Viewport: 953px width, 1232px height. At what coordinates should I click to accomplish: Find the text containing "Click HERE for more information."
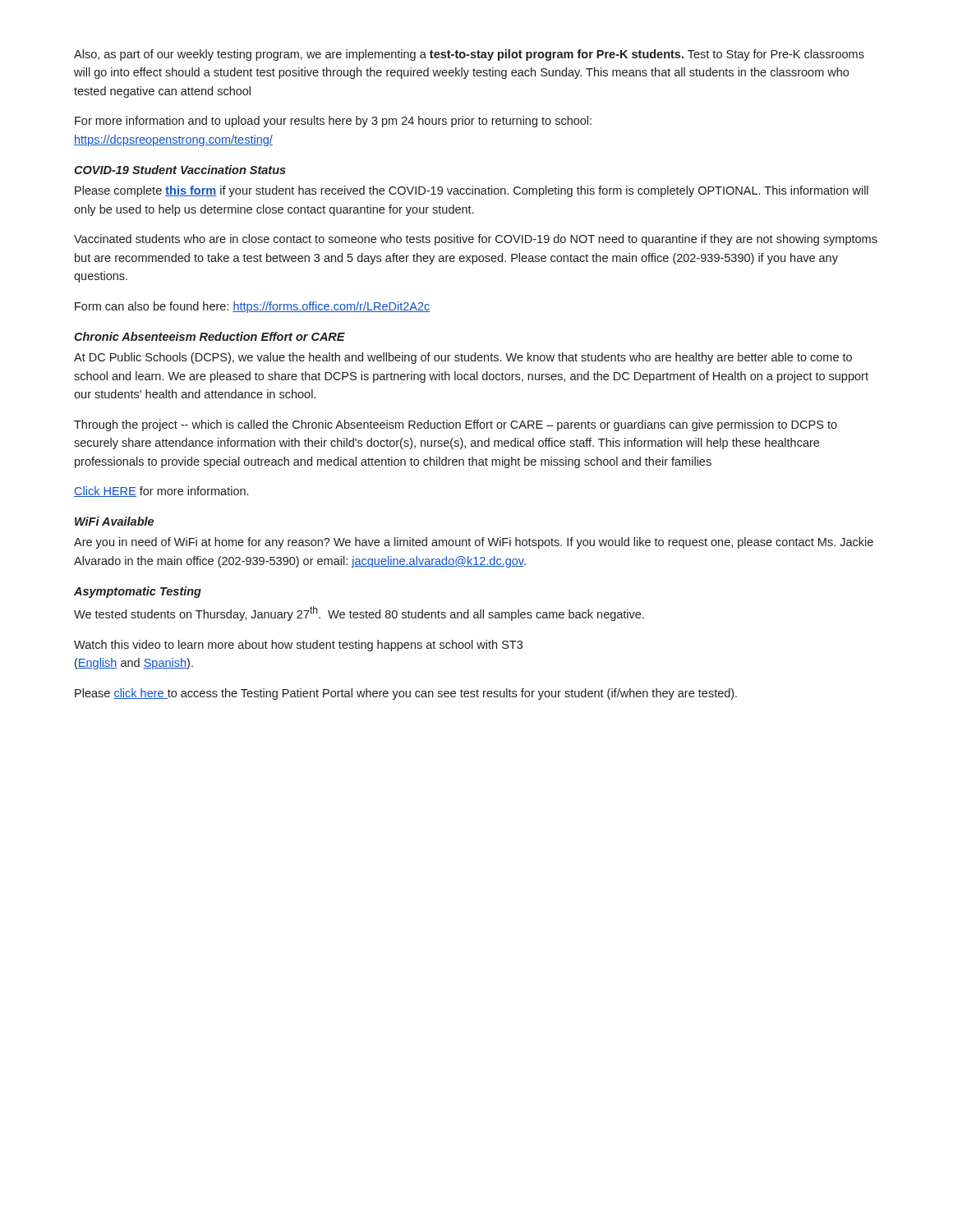162,491
